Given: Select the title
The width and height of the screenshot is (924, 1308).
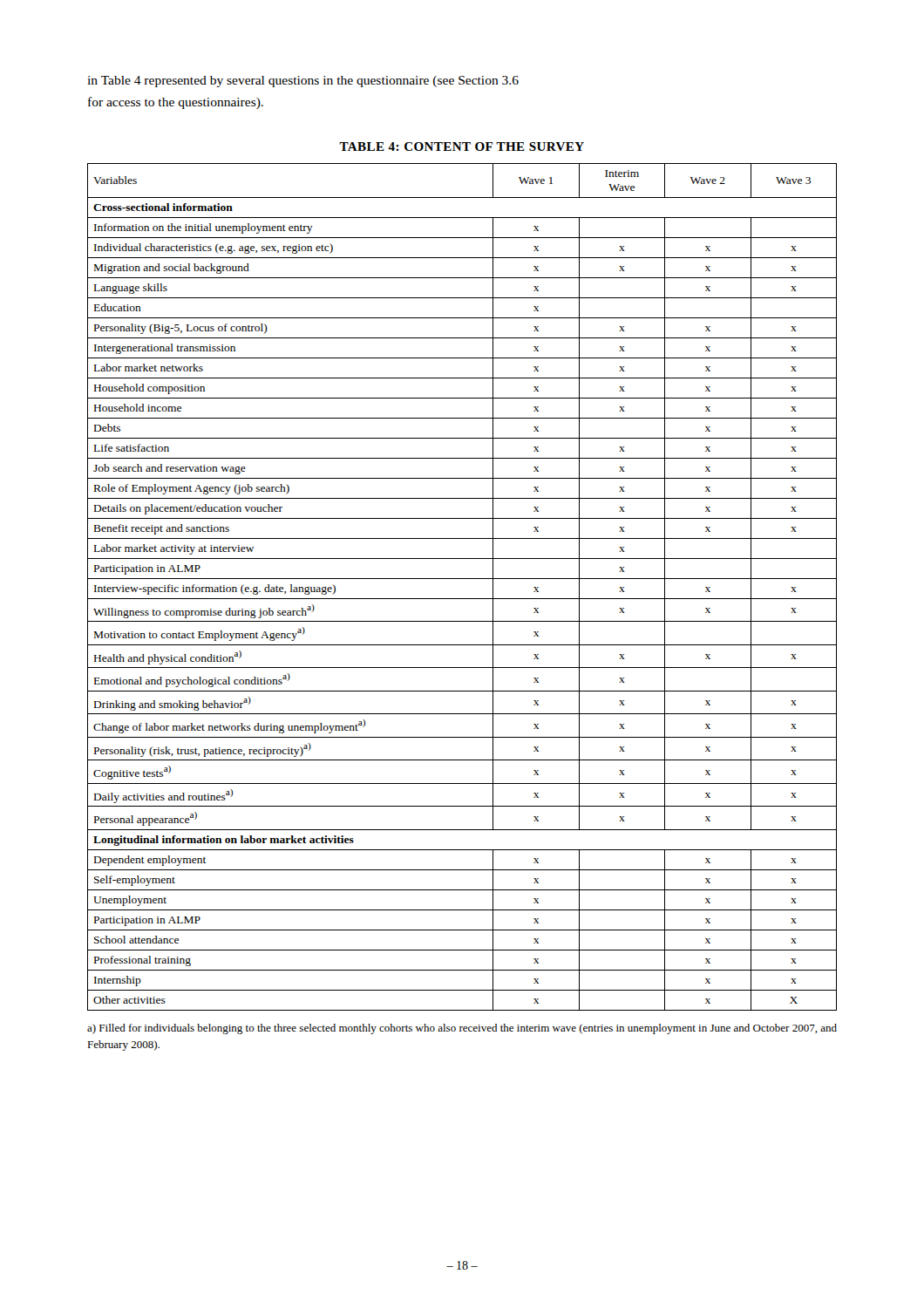Looking at the screenshot, I should pyautogui.click(x=462, y=146).
